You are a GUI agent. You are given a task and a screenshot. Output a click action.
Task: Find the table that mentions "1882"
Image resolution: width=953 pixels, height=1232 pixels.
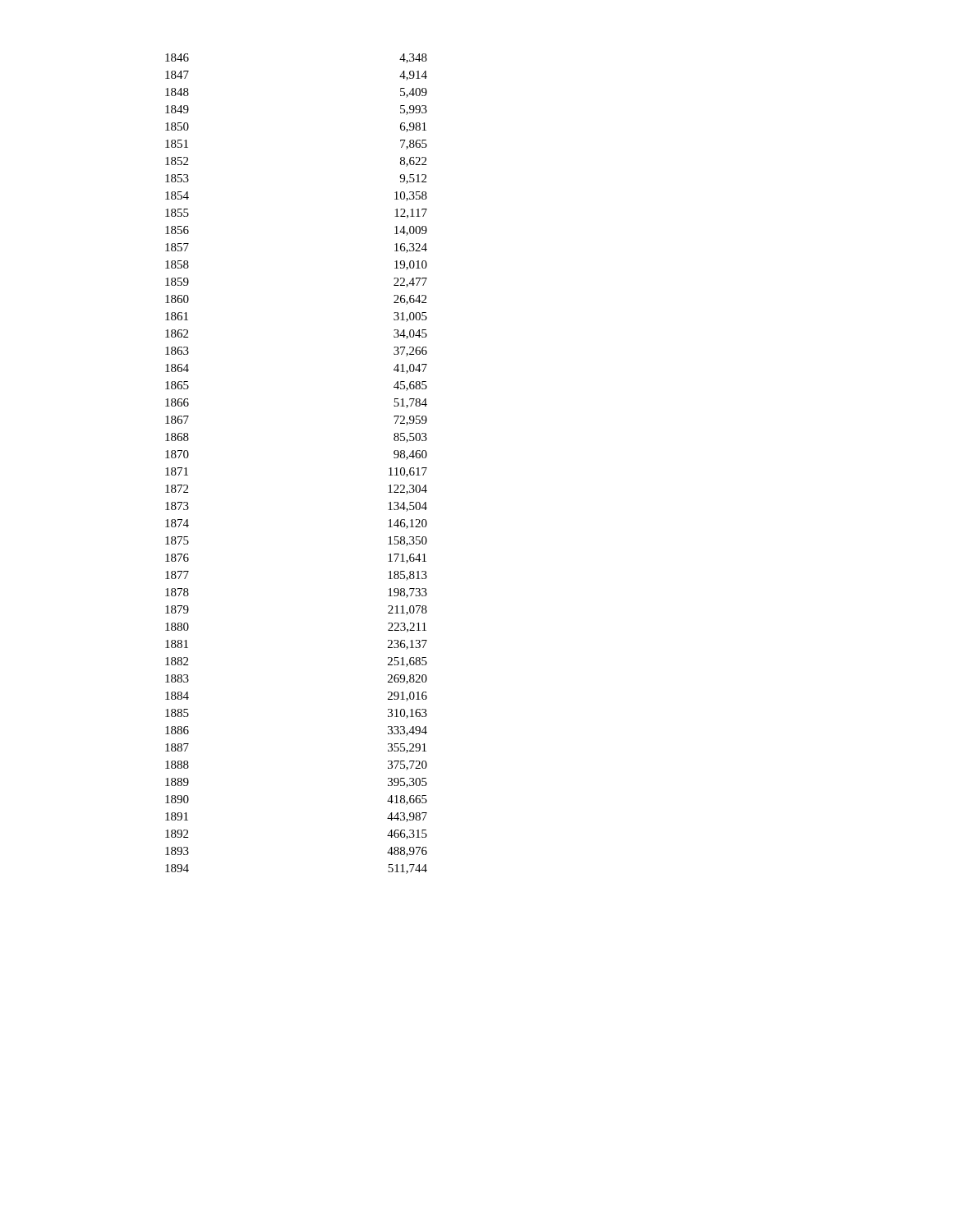pyautogui.click(x=296, y=463)
